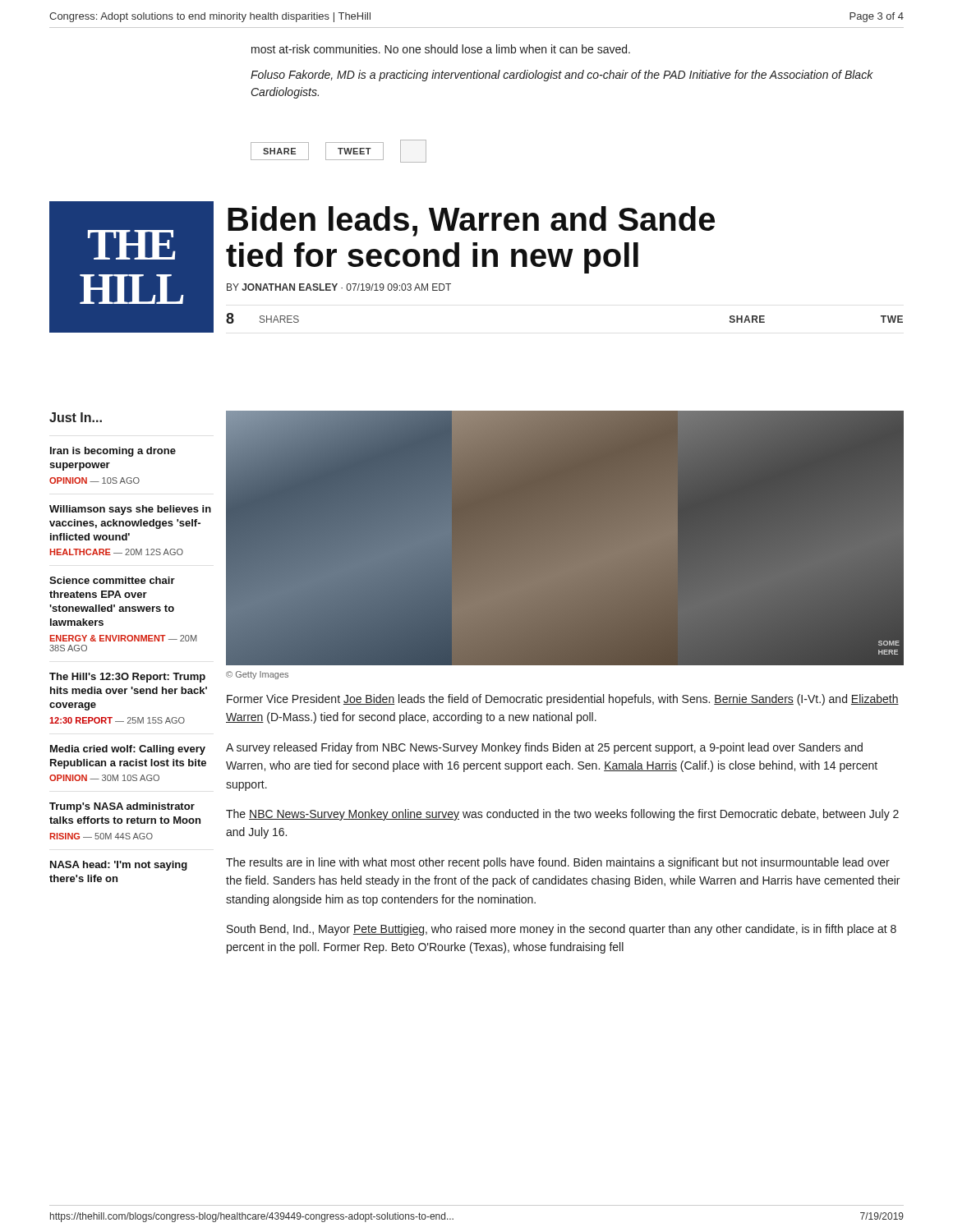This screenshot has width=953, height=1232.
Task: Select the block starting "Former Vice President Joe Biden leads the field"
Action: pyautogui.click(x=565, y=823)
